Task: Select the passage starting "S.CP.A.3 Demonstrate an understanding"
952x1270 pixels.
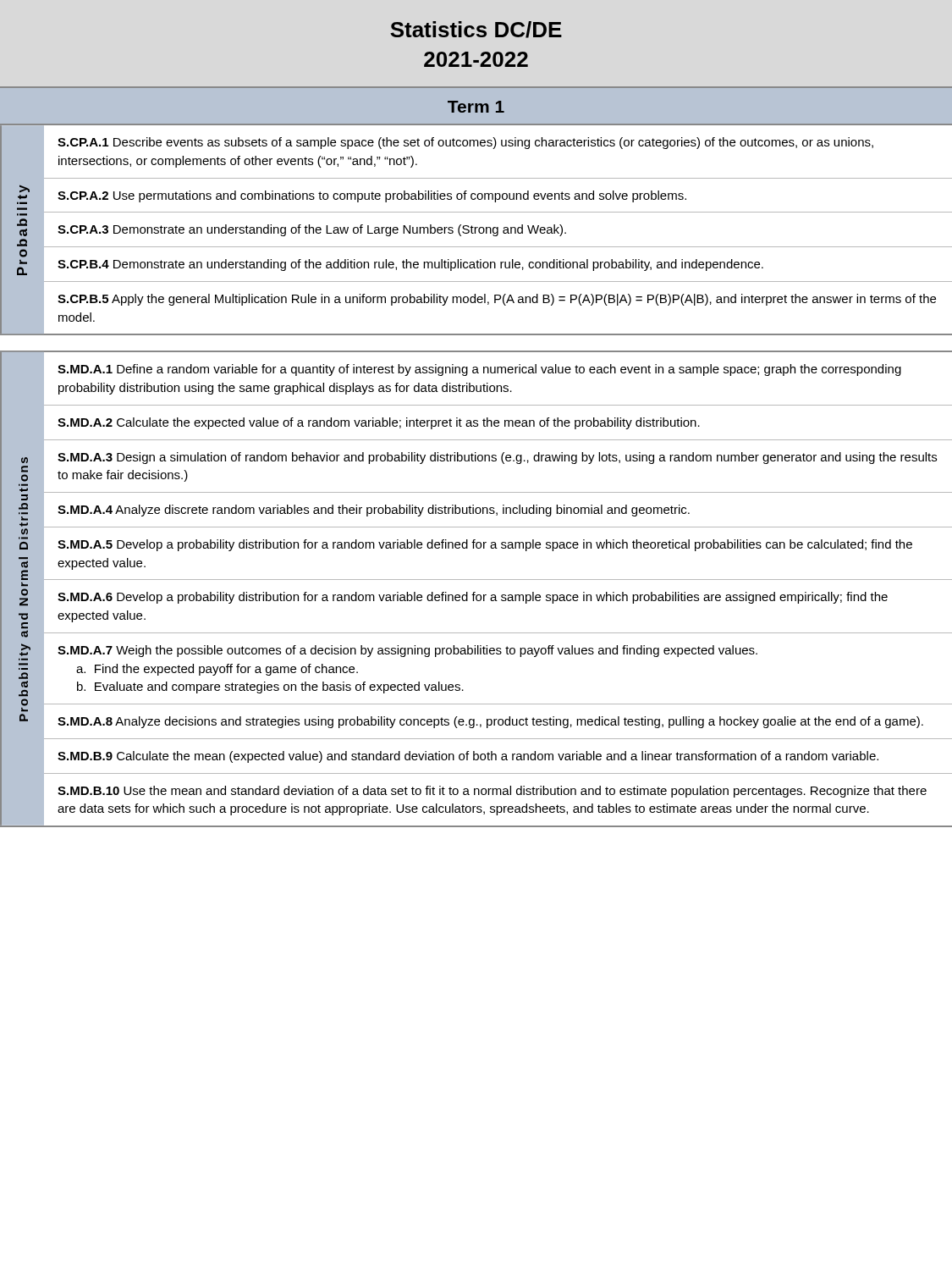Action: coord(312,229)
